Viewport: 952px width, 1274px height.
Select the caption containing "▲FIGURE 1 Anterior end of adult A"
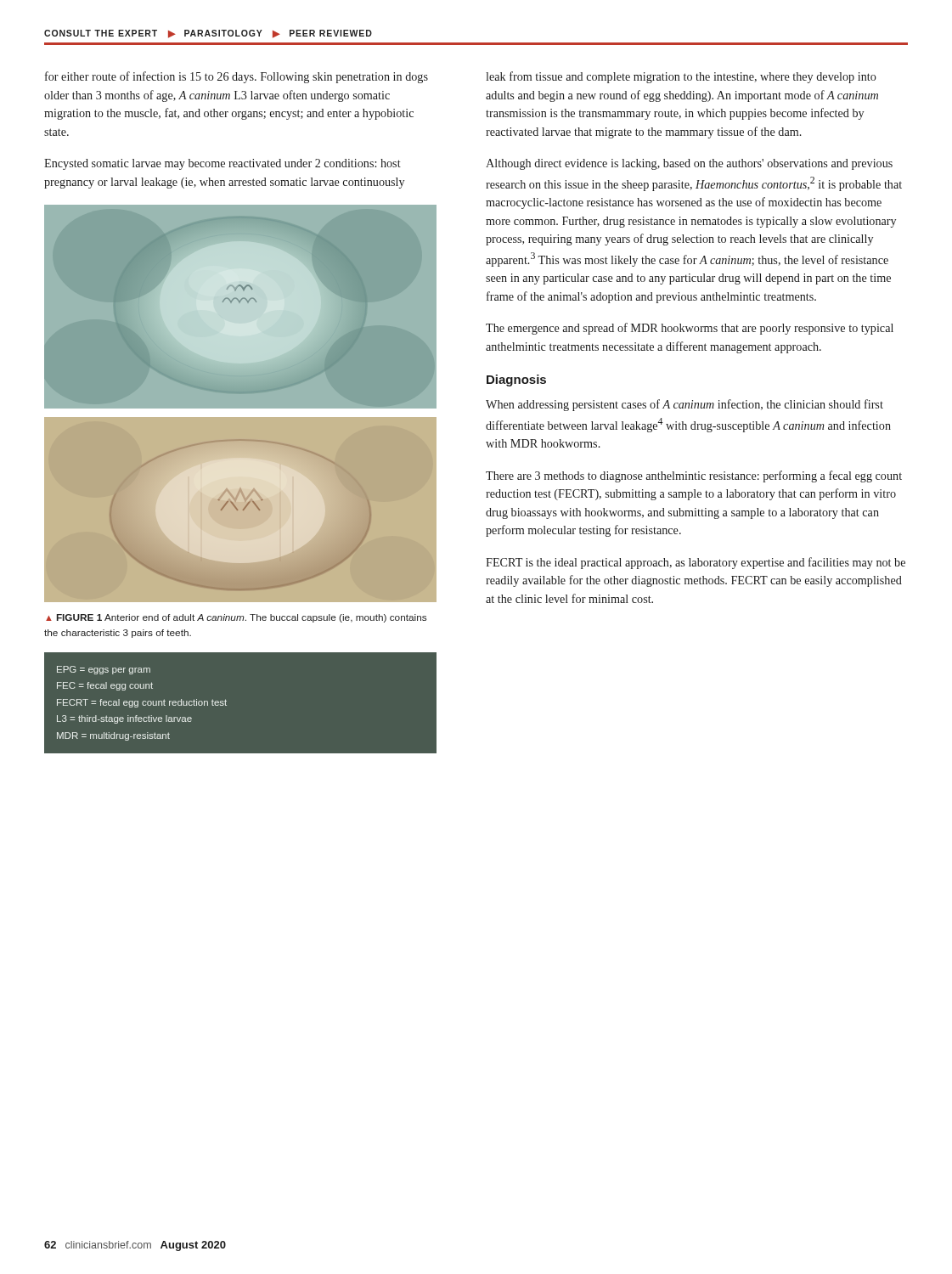point(236,625)
